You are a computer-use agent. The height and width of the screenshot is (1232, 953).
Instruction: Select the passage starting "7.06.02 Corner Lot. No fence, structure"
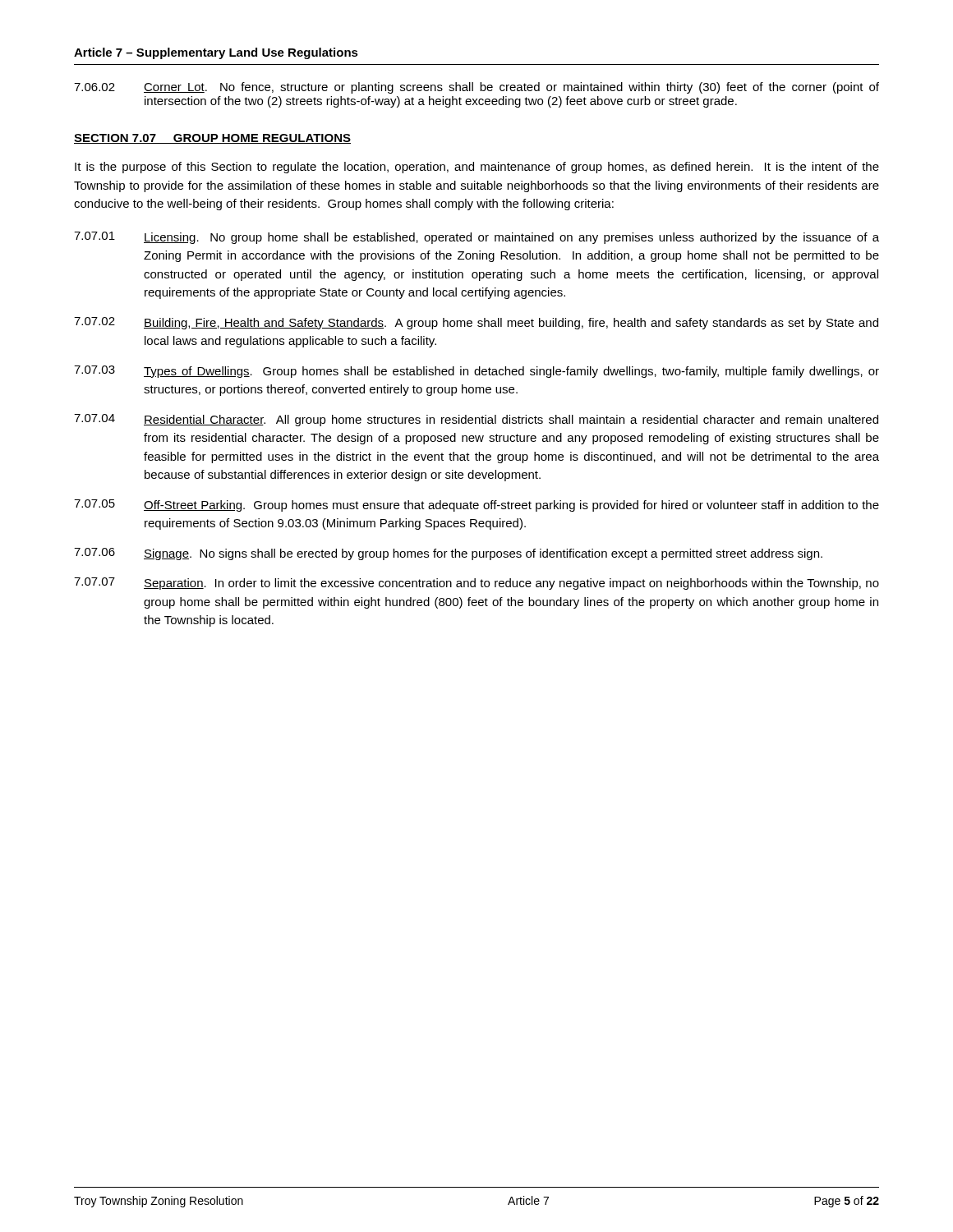coord(476,94)
